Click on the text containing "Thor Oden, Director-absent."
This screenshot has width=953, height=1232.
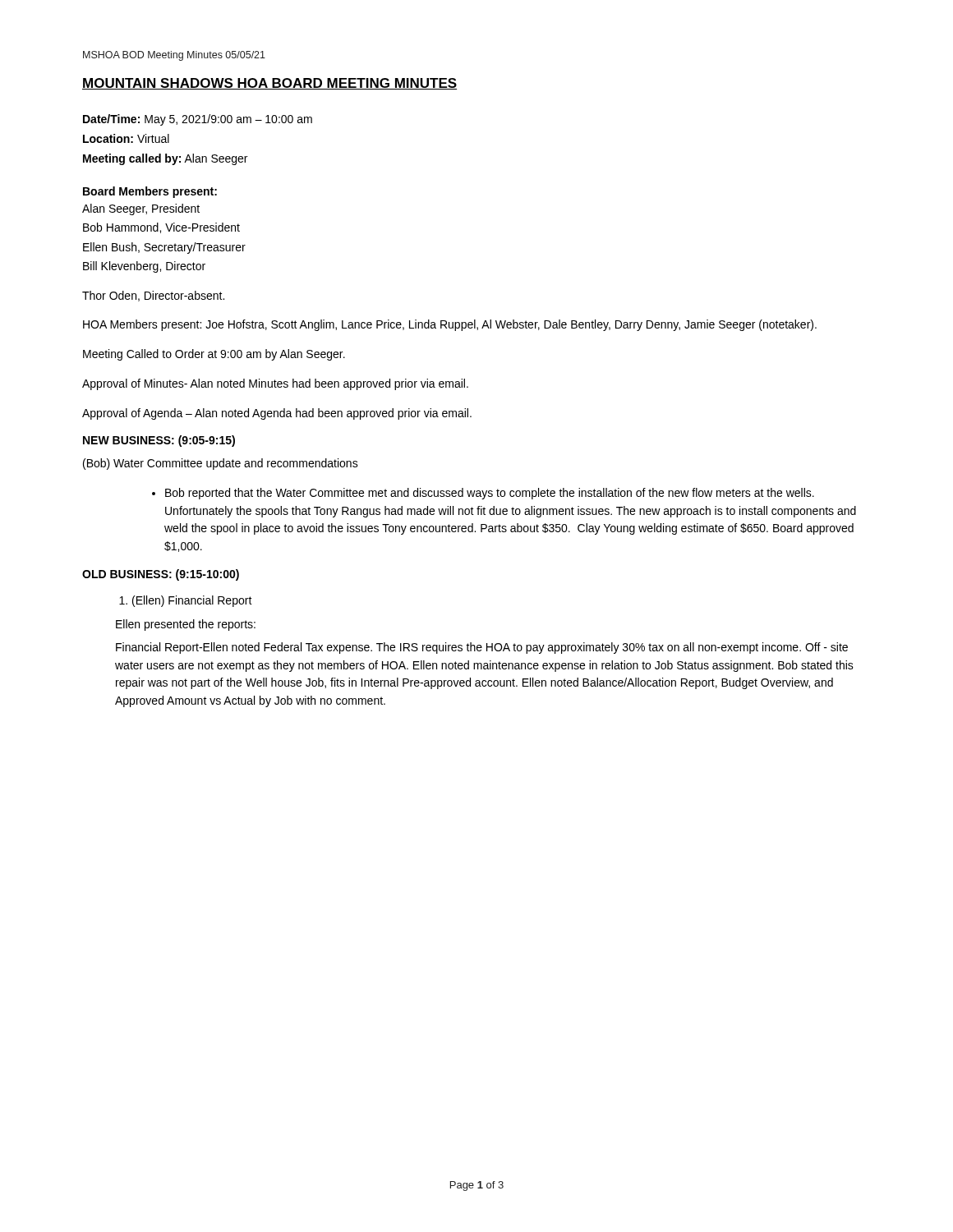(x=154, y=295)
